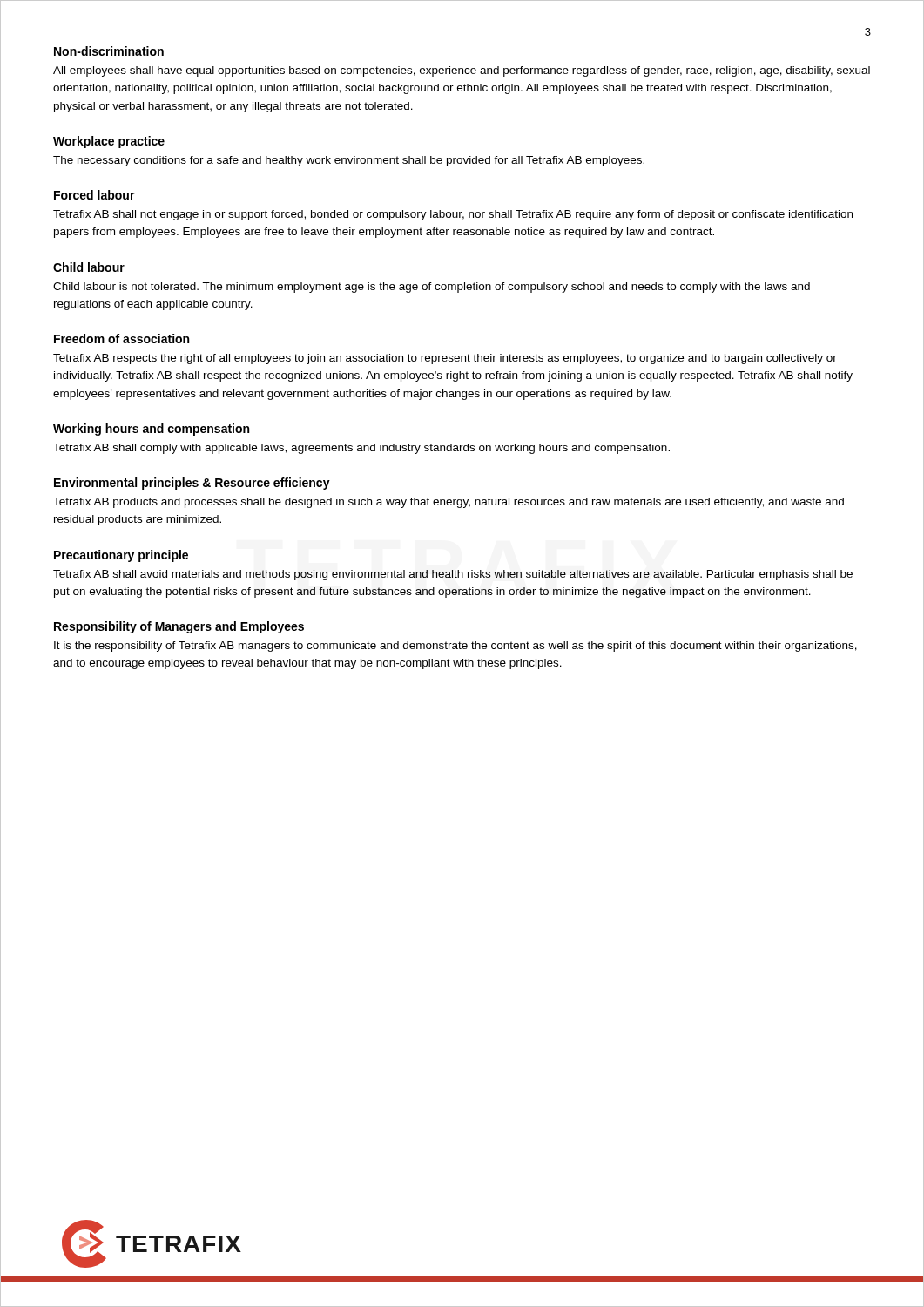Find the logo
Viewport: 924px width, 1307px height.
tap(149, 1243)
